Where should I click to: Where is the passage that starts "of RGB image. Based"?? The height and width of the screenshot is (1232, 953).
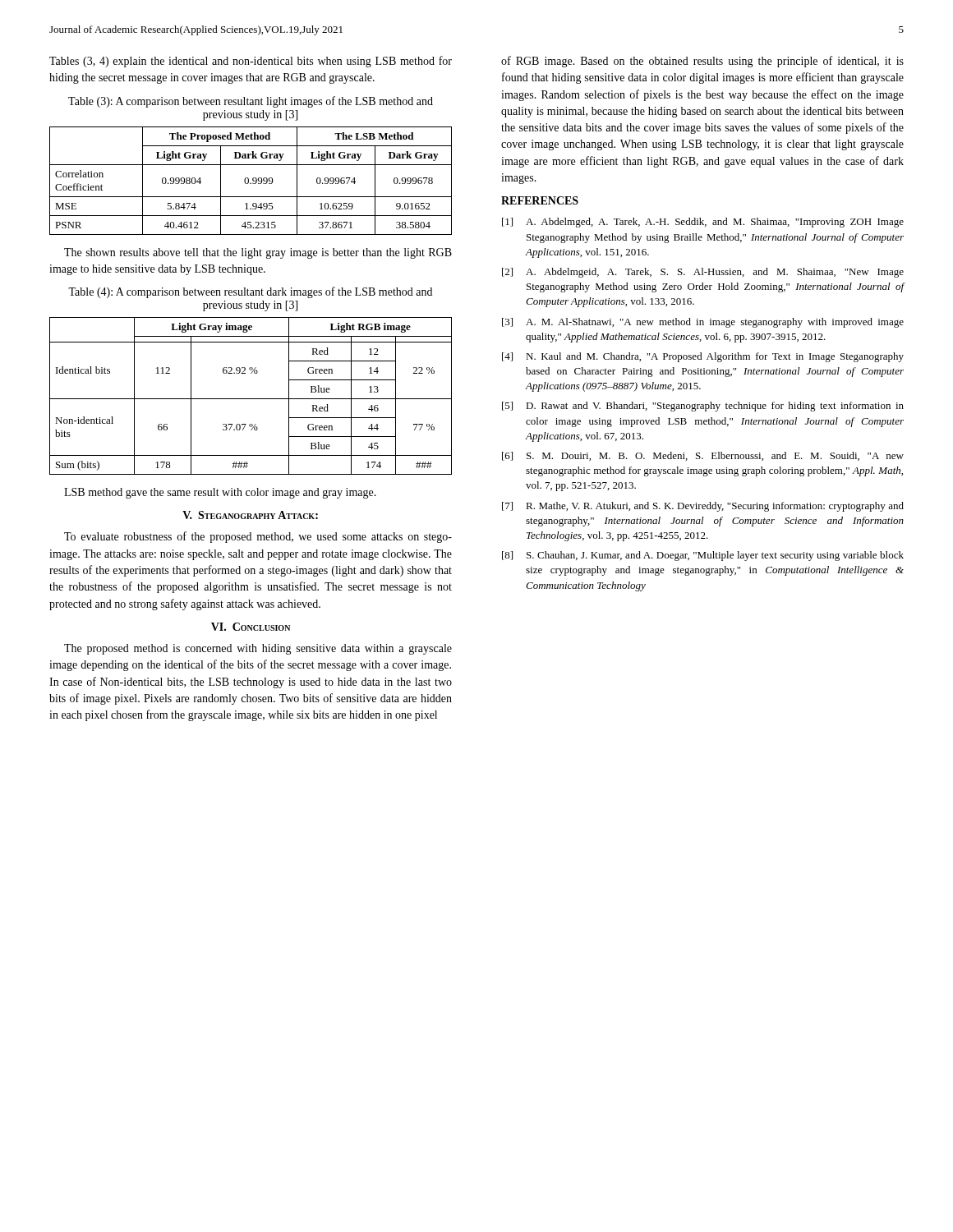pos(702,120)
